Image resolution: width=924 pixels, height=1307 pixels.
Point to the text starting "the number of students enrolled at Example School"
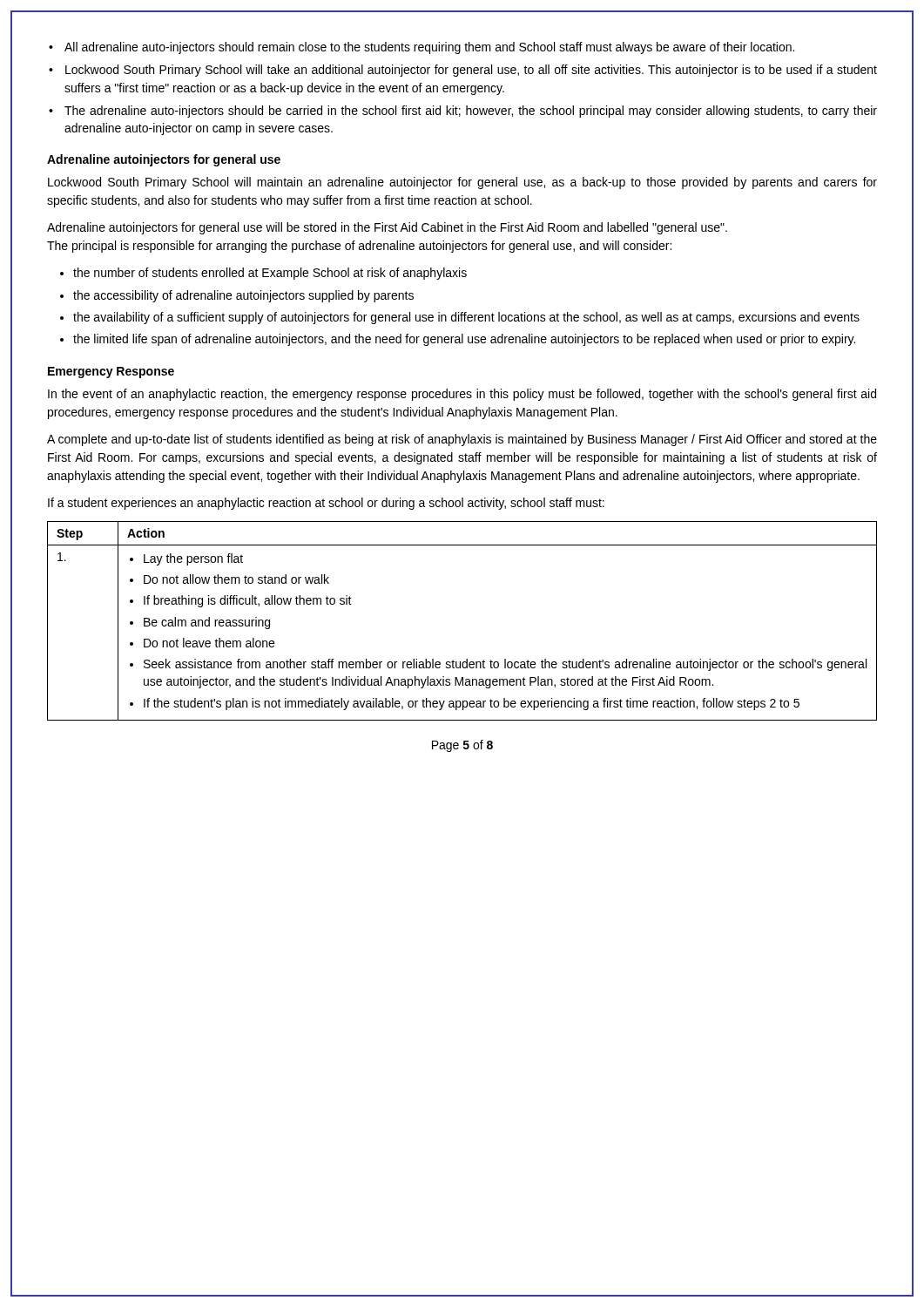coord(475,306)
